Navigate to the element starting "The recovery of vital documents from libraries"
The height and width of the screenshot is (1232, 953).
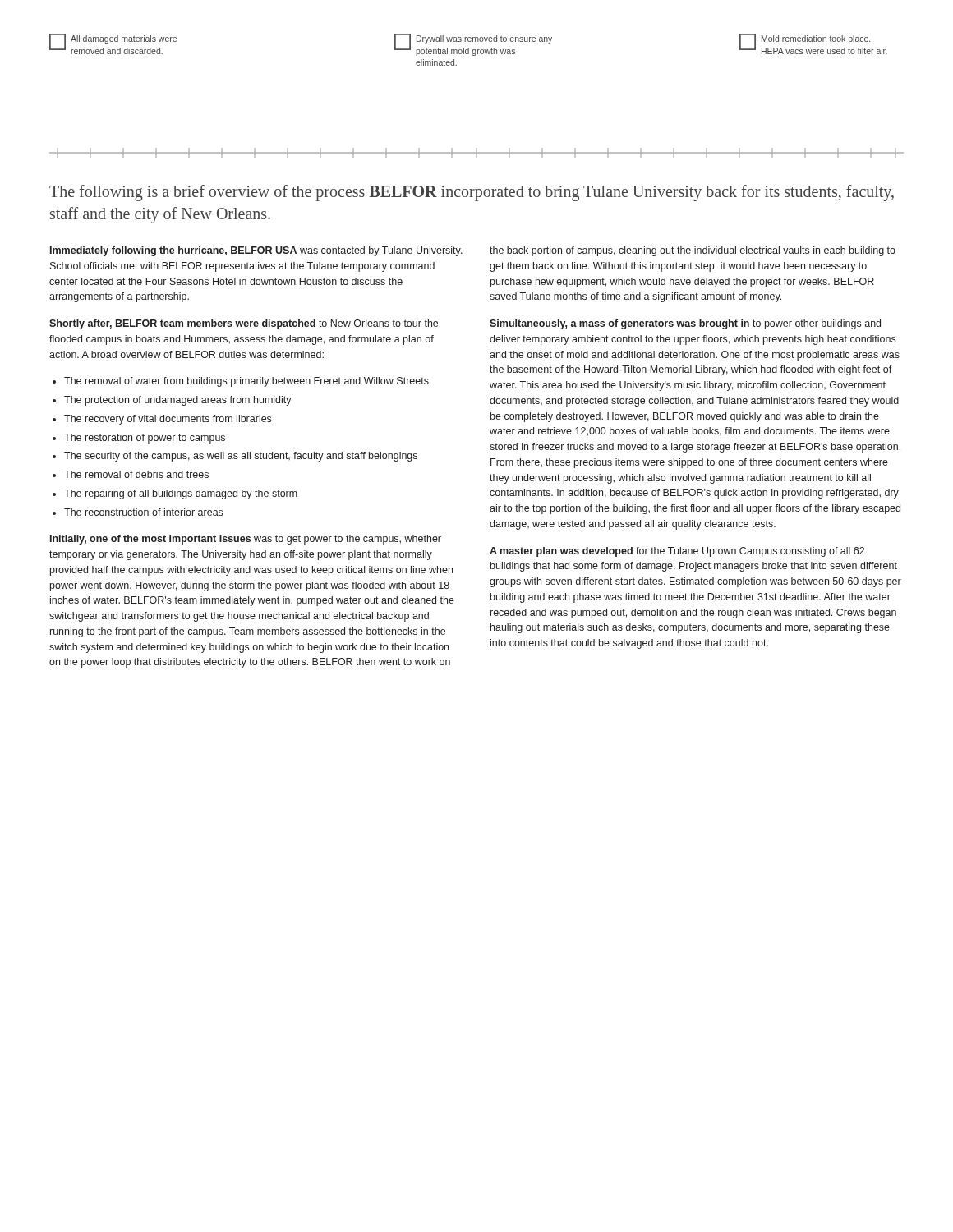[x=256, y=419]
